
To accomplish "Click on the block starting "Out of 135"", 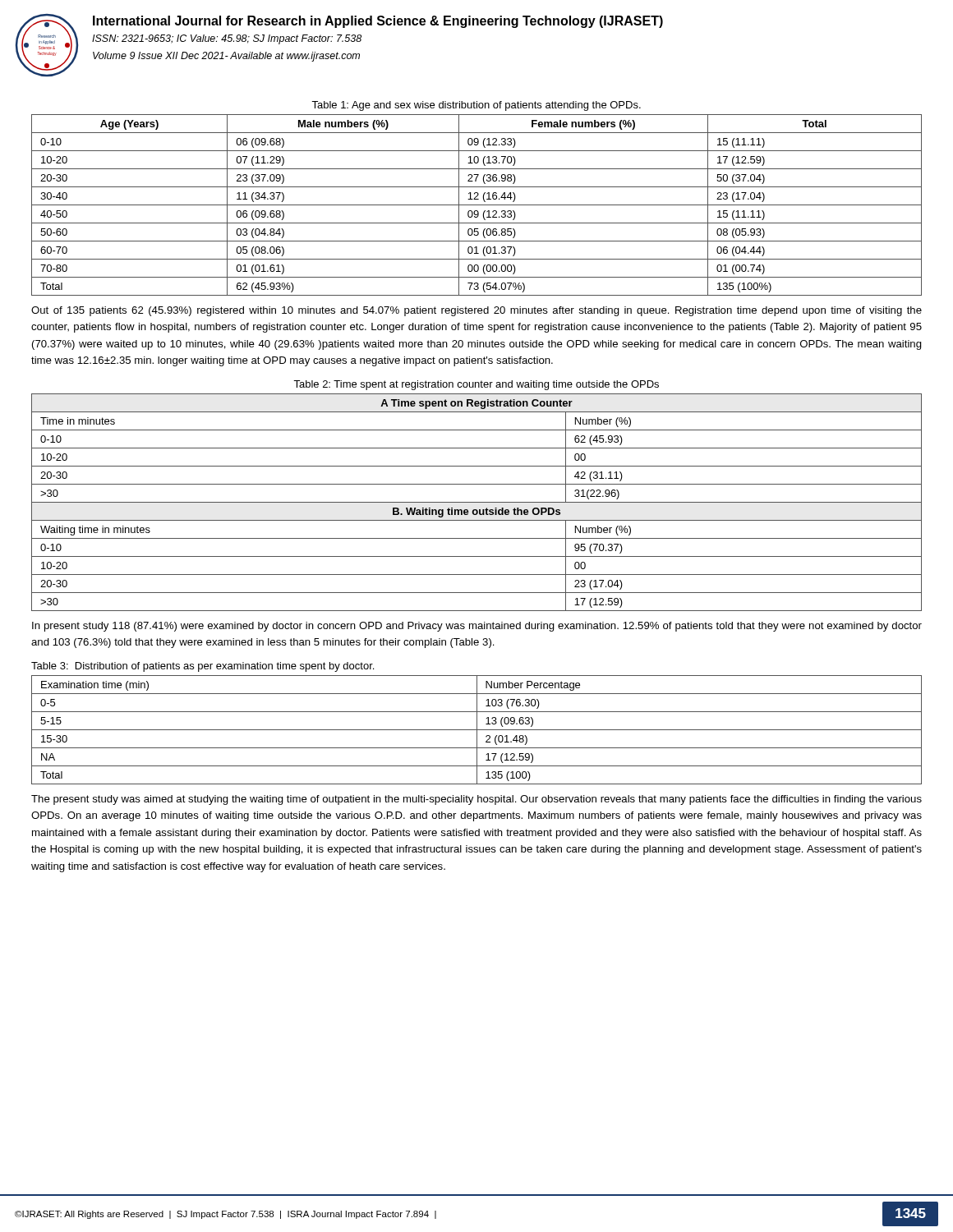I will coord(476,336).
